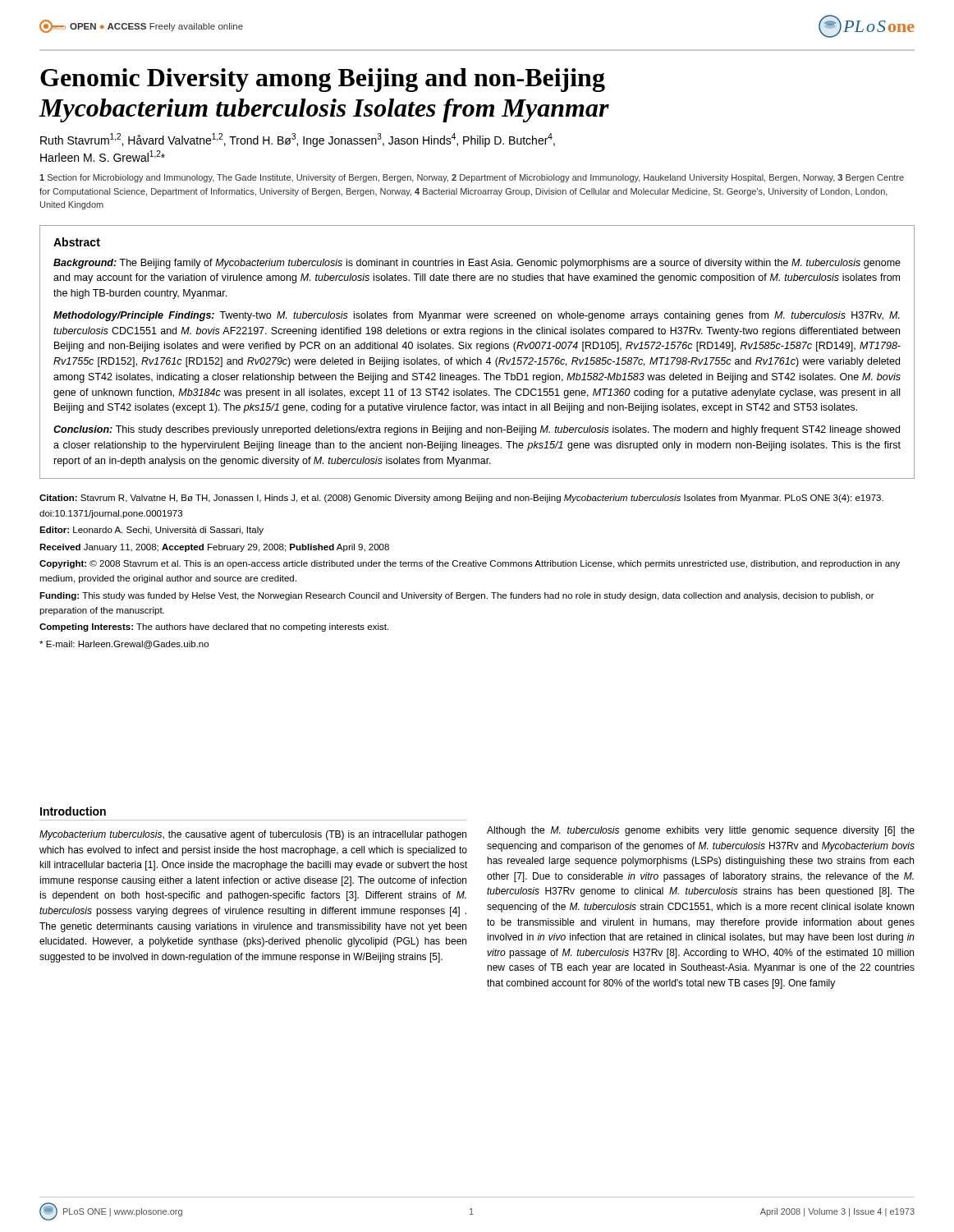Click on the passage starting "Conclusion: This study describes previously"
The width and height of the screenshot is (954, 1232).
click(477, 445)
